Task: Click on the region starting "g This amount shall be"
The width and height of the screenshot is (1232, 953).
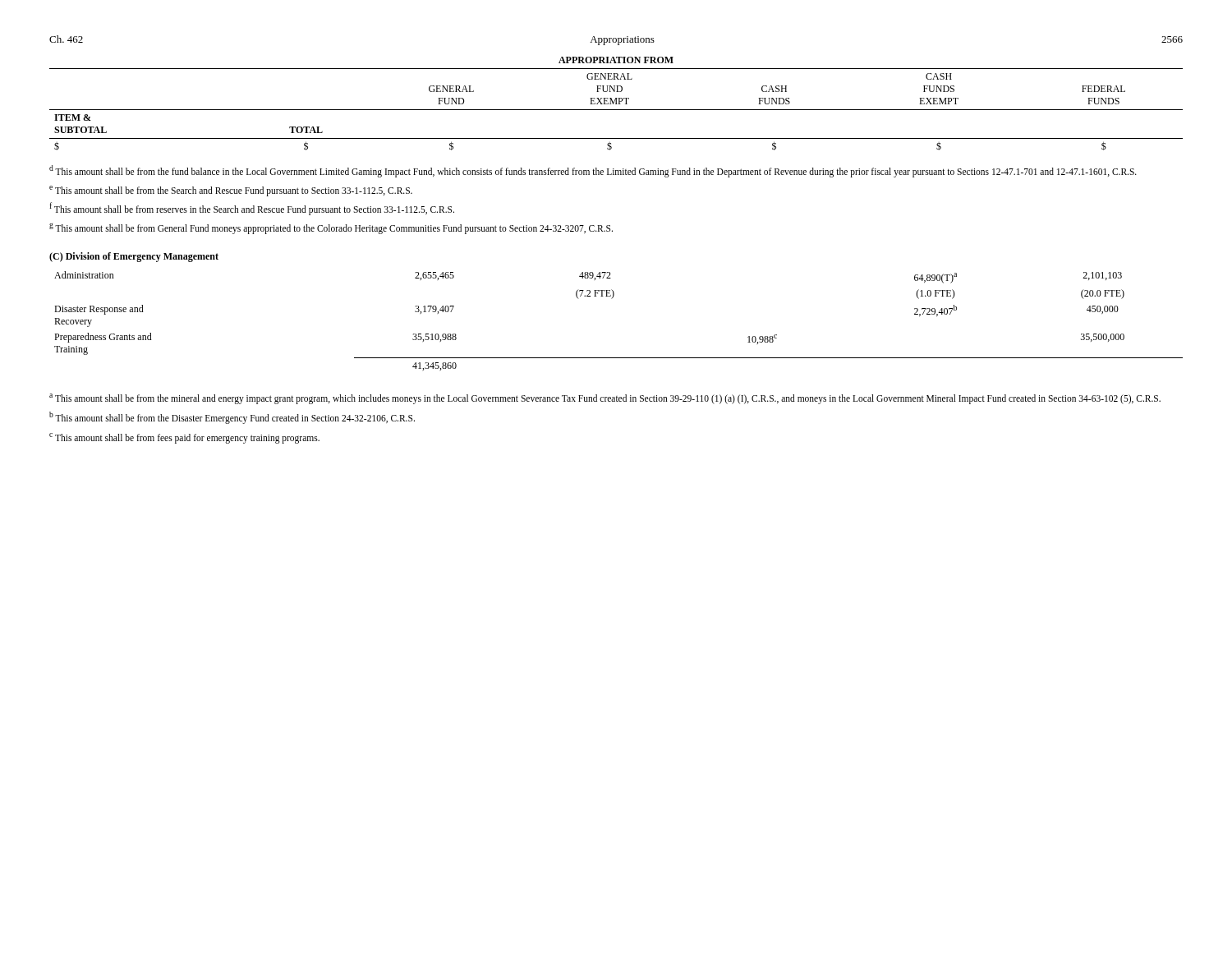Action: pyautogui.click(x=331, y=227)
